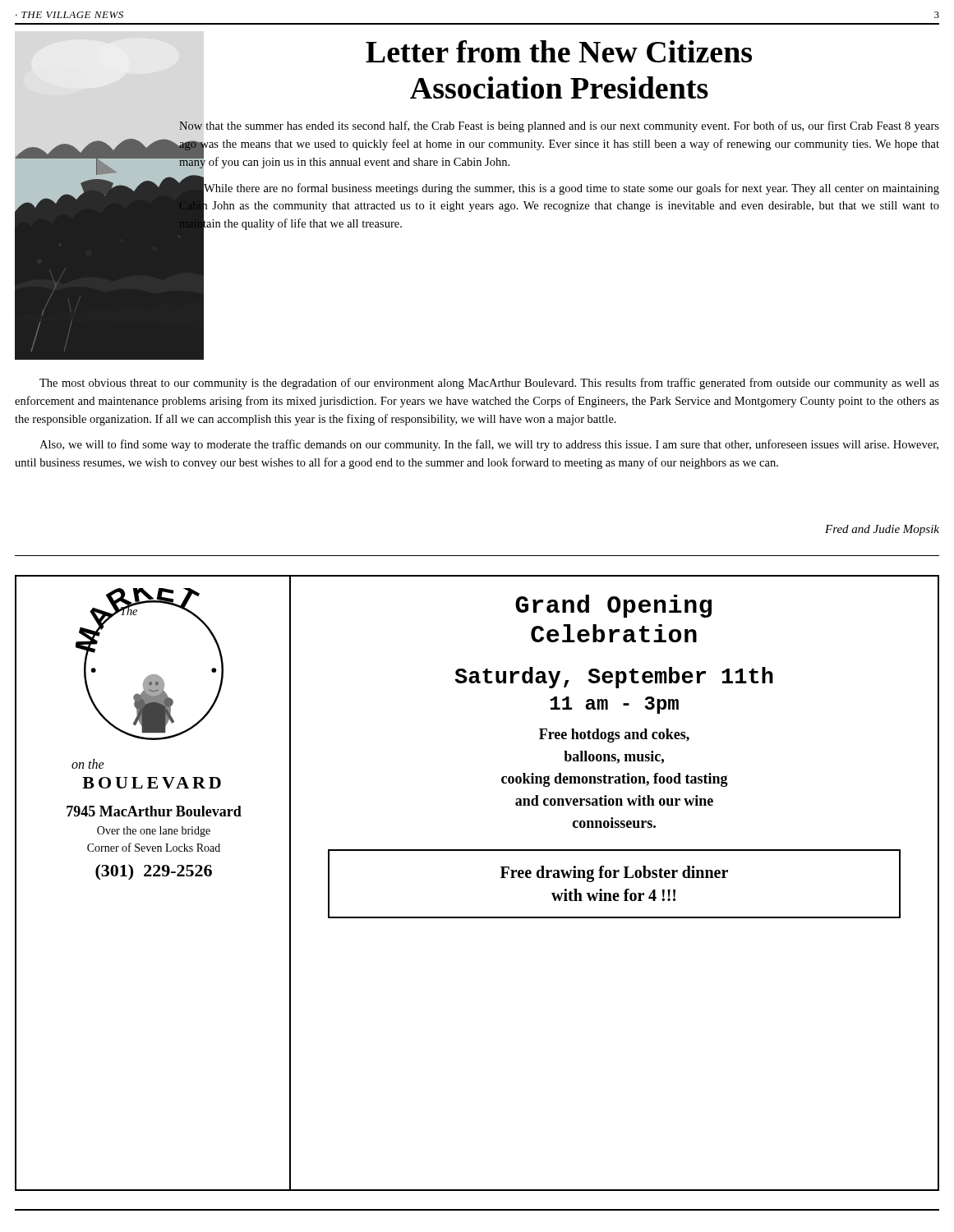Screen dimensions: 1232x954
Task: Locate the text block that reads "Also, we will to find some way to"
Action: (477, 453)
